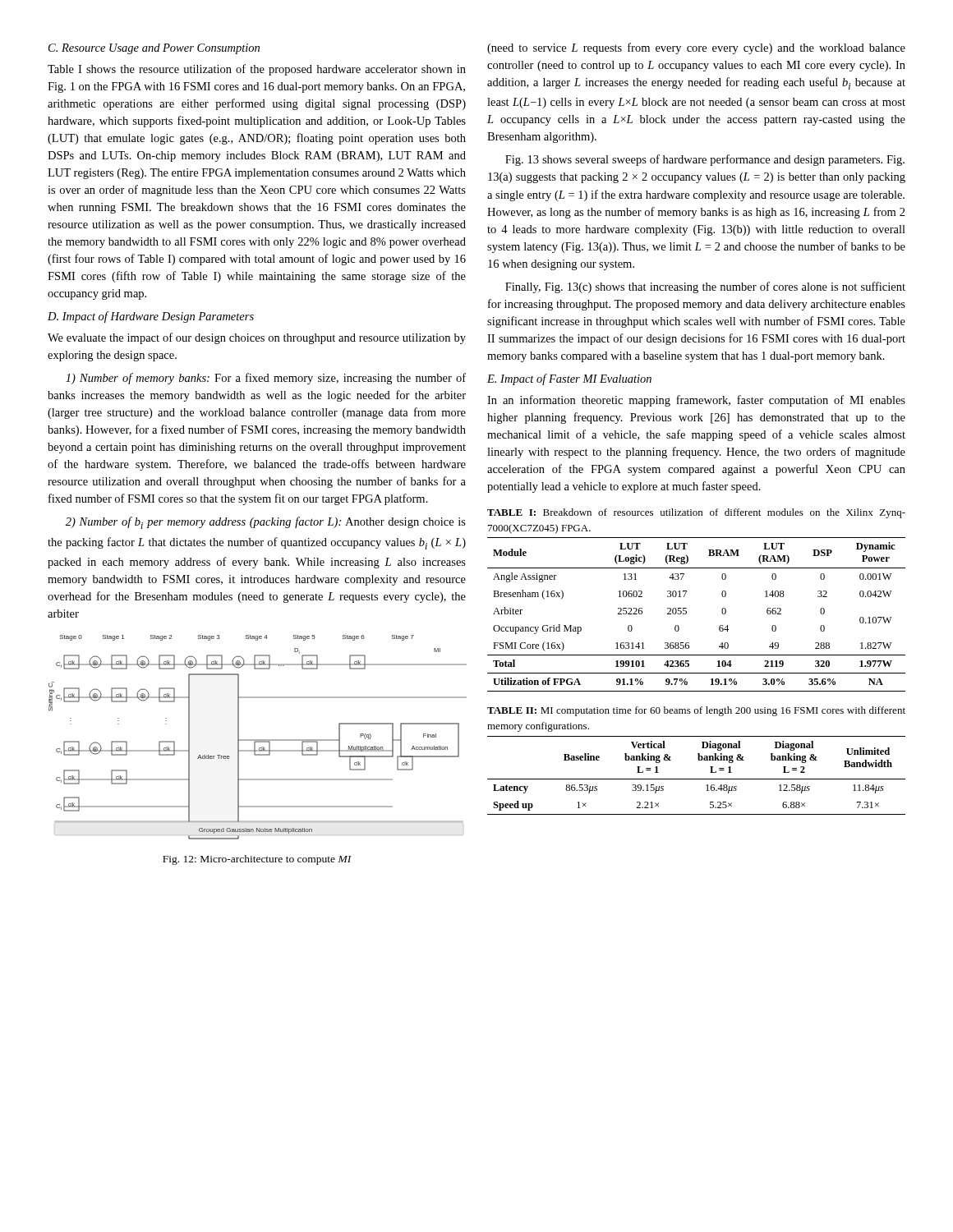Select the table that reads "Unlimited Bandwidth"
953x1232 pixels.
(x=696, y=775)
